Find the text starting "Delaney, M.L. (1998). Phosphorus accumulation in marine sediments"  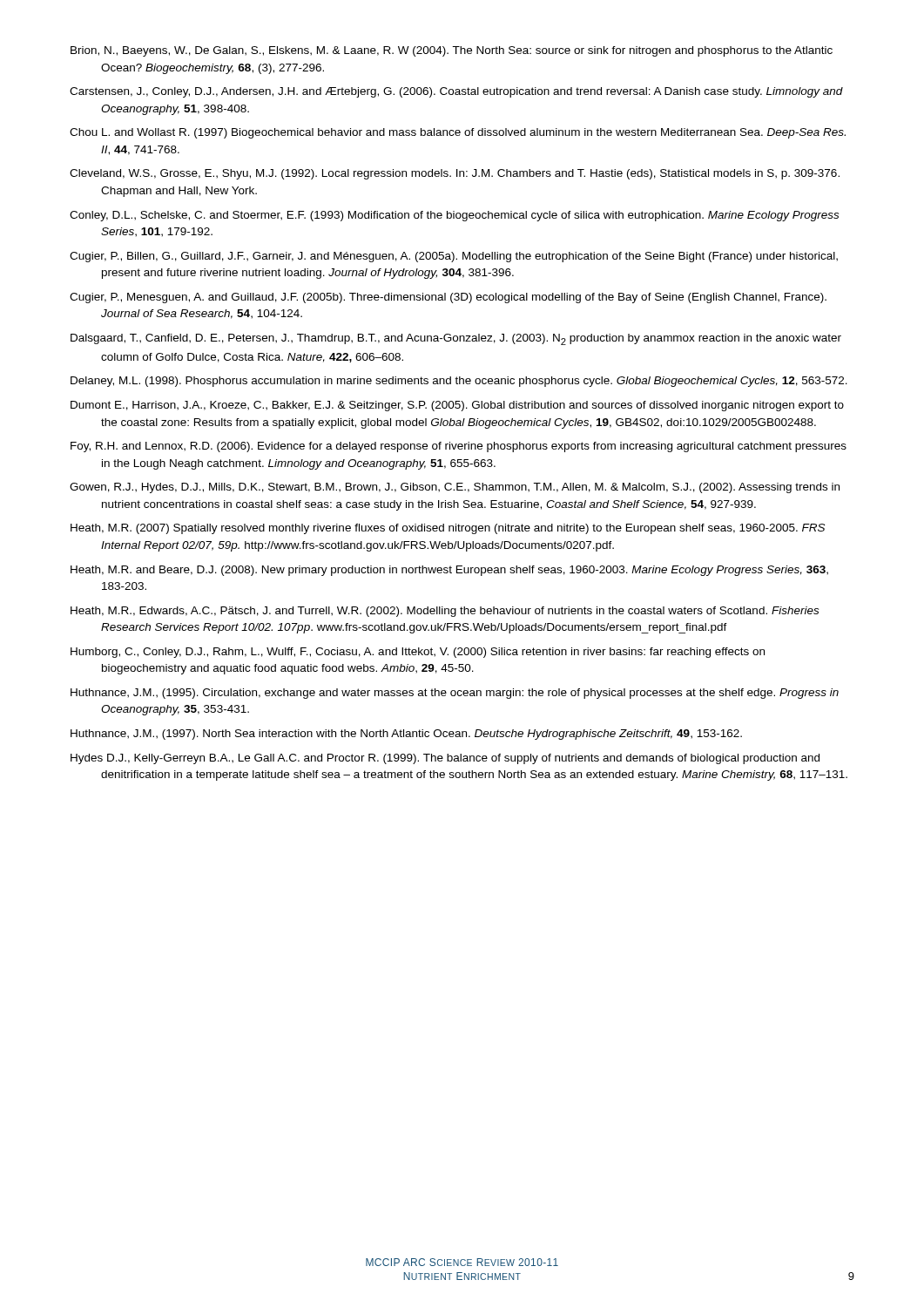tap(459, 381)
